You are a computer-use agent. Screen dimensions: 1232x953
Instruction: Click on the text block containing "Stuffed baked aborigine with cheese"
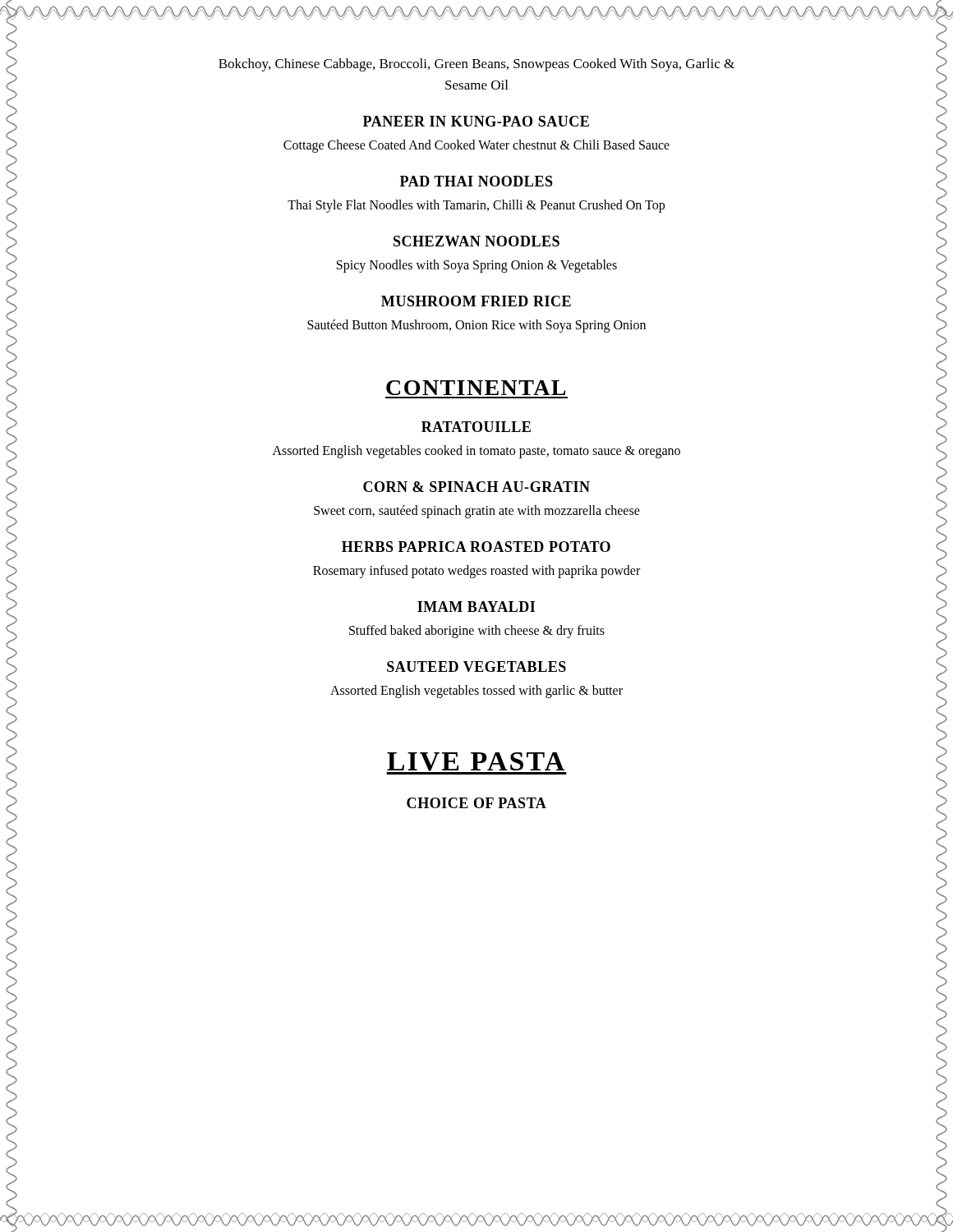476,630
